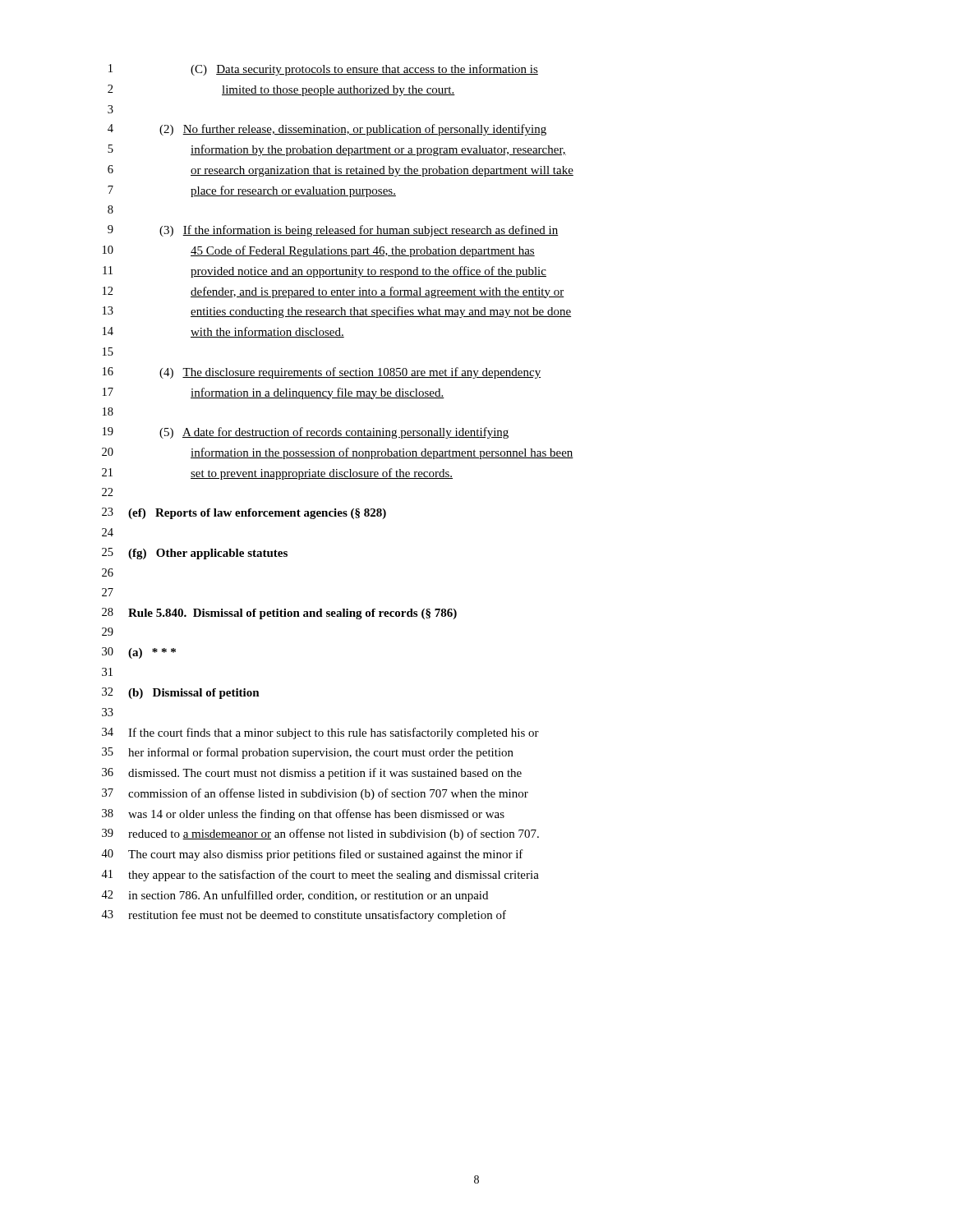Locate the text "32 (b) Dismissal of petition"
953x1232 pixels.
point(181,693)
